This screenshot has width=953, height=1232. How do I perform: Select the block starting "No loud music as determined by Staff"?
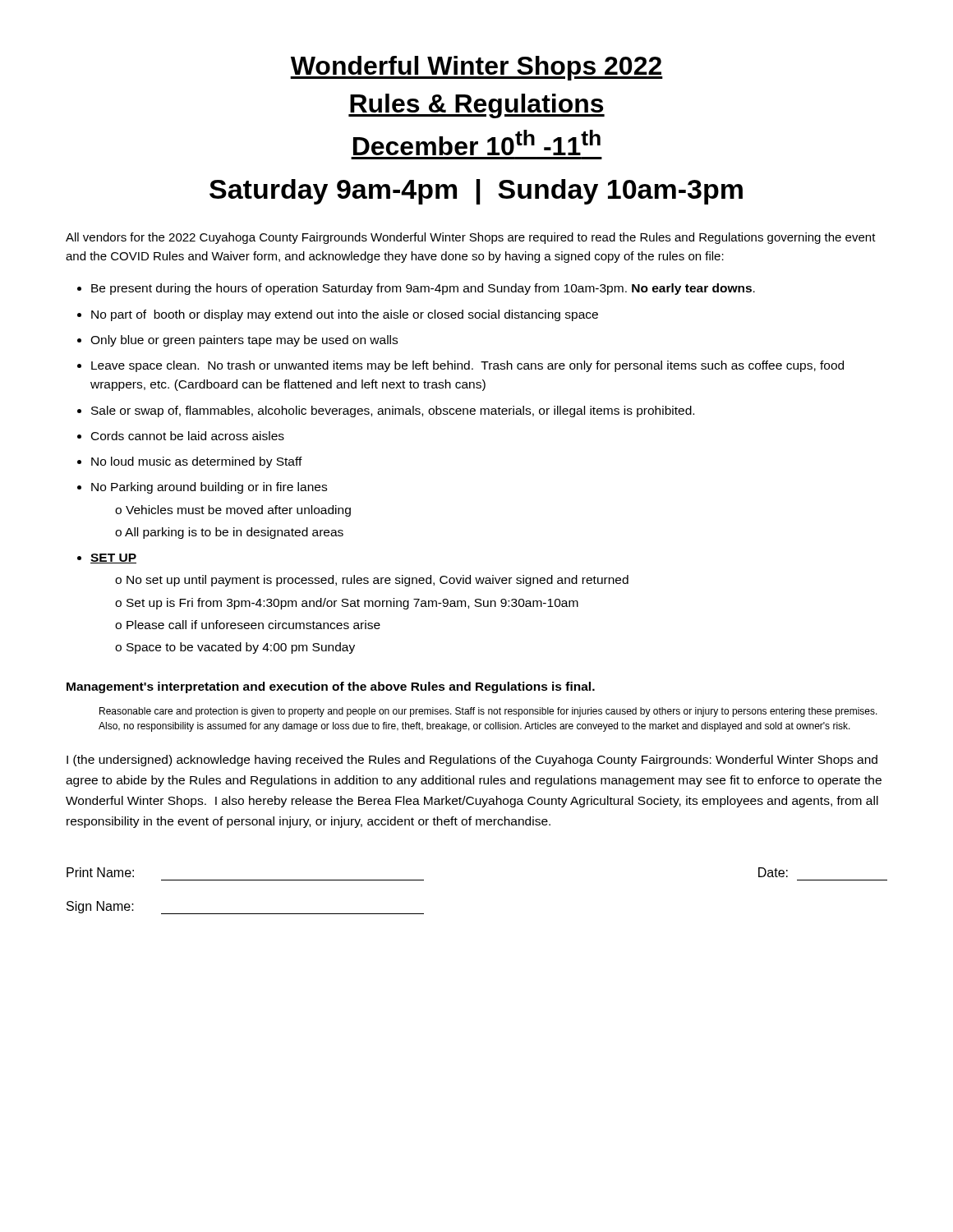tap(196, 461)
